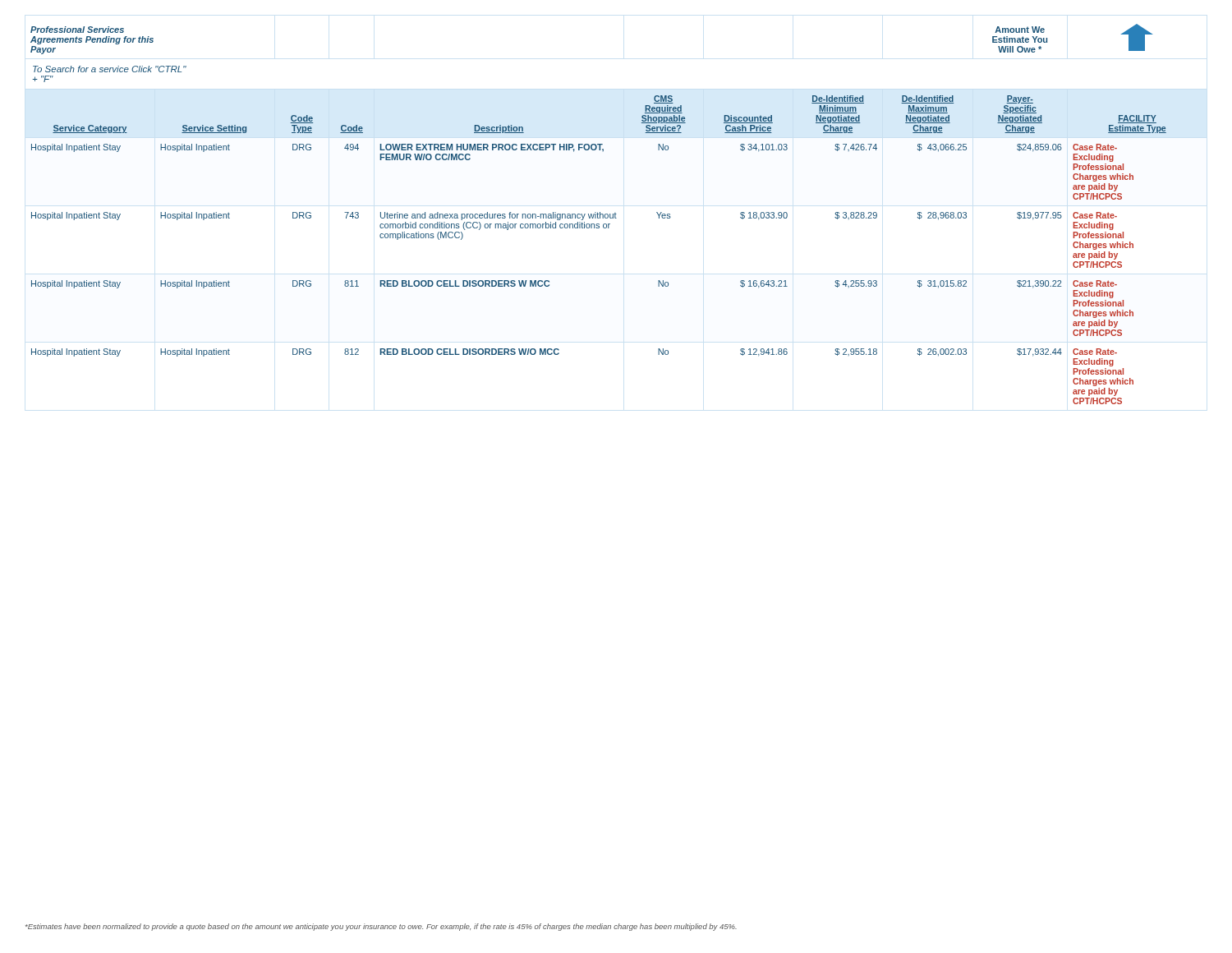Image resolution: width=1232 pixels, height=953 pixels.
Task: Navigate to the region starting "Estimates have been normalized"
Action: tap(616, 926)
